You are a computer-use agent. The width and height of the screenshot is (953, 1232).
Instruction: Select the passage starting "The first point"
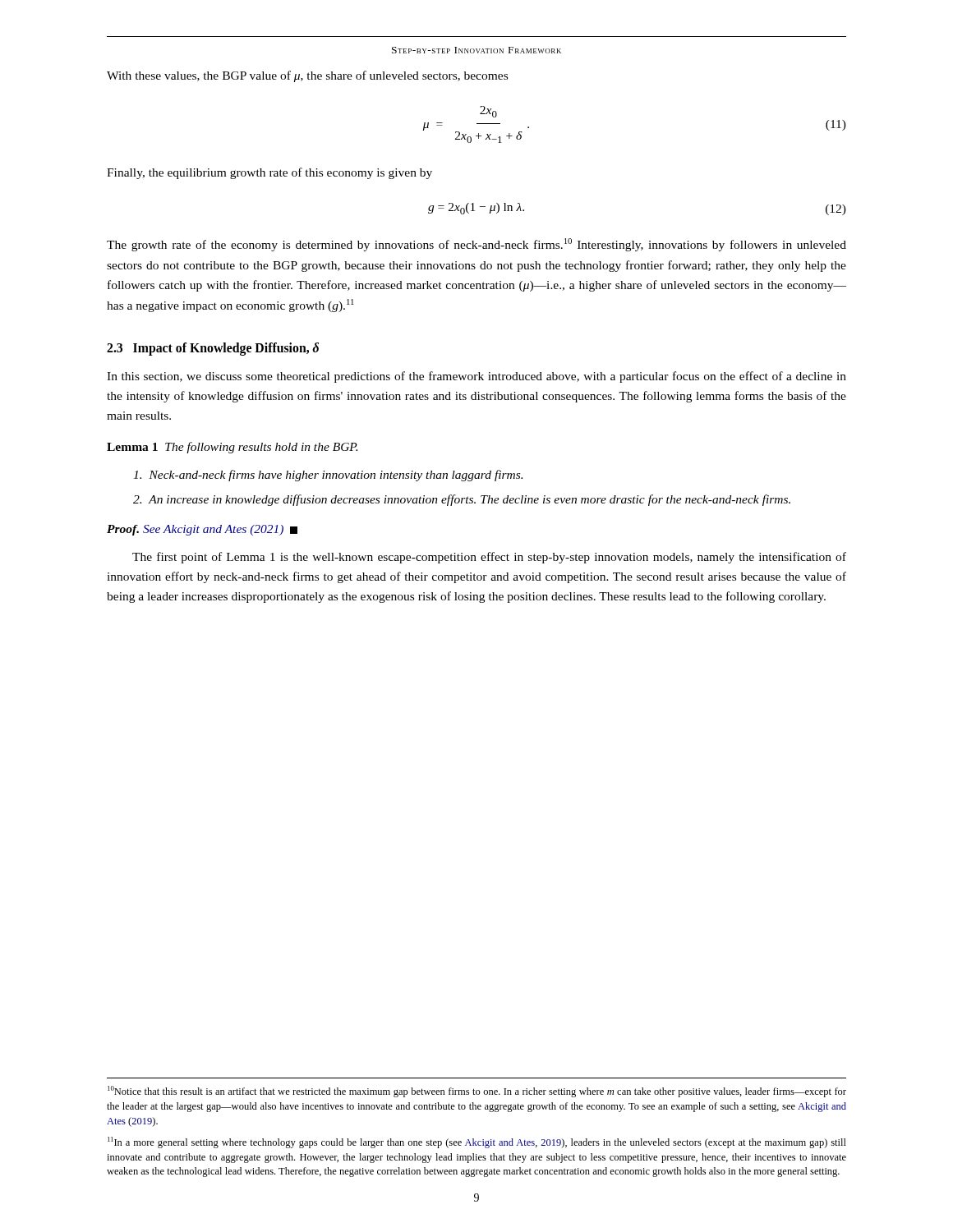click(476, 577)
